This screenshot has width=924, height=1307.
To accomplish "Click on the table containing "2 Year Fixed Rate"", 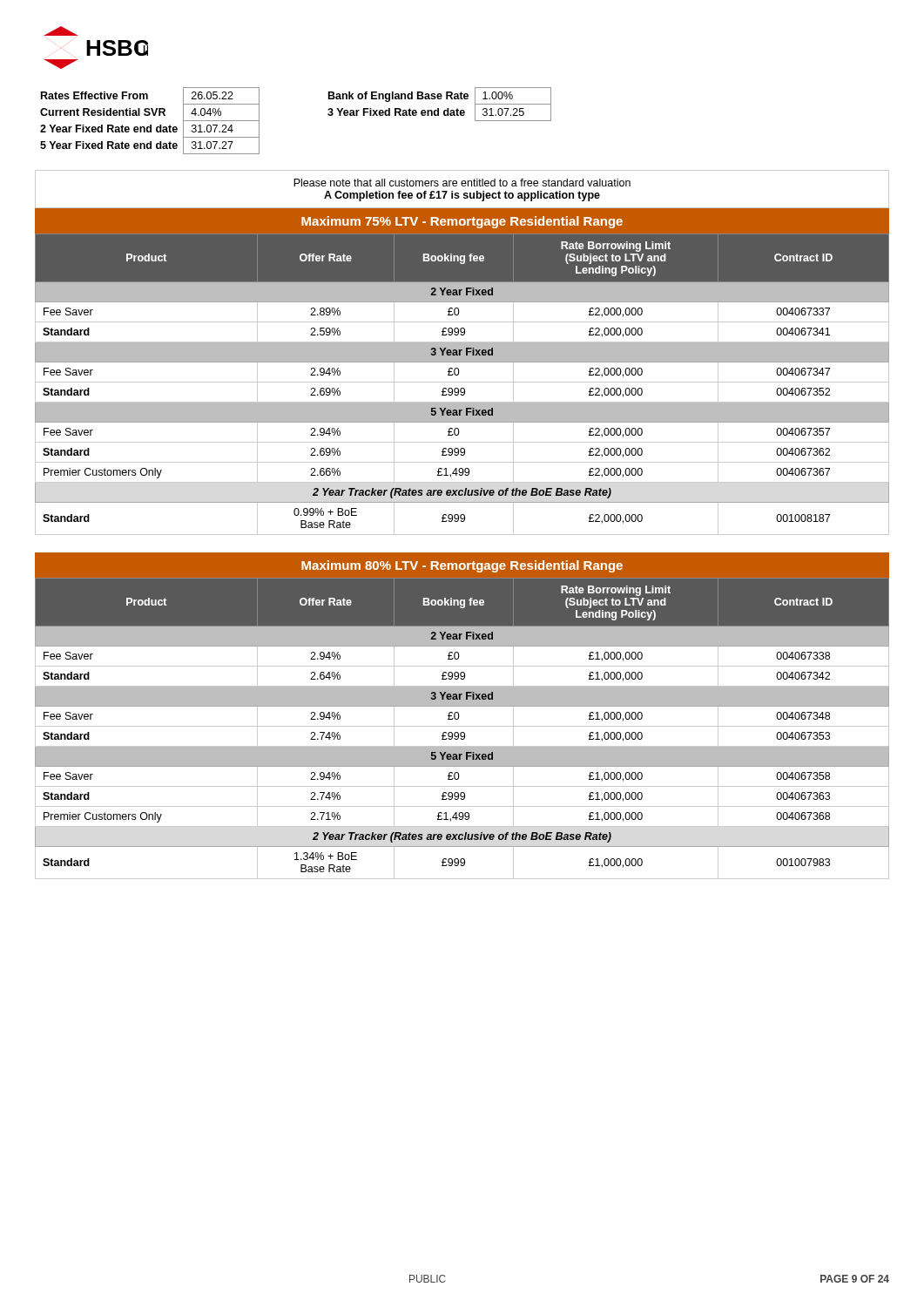I will pos(147,121).
